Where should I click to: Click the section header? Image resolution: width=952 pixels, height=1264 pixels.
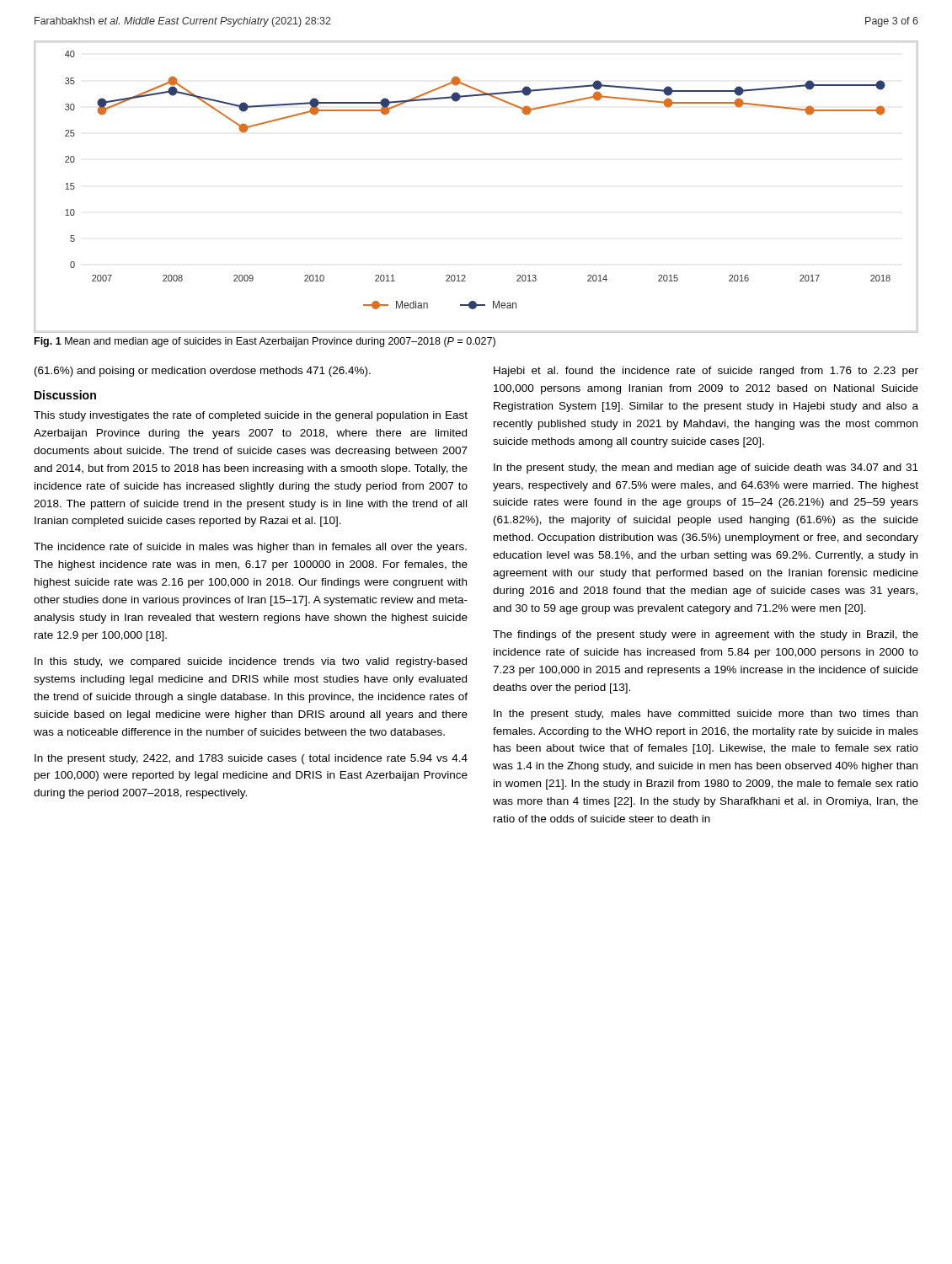(x=65, y=395)
